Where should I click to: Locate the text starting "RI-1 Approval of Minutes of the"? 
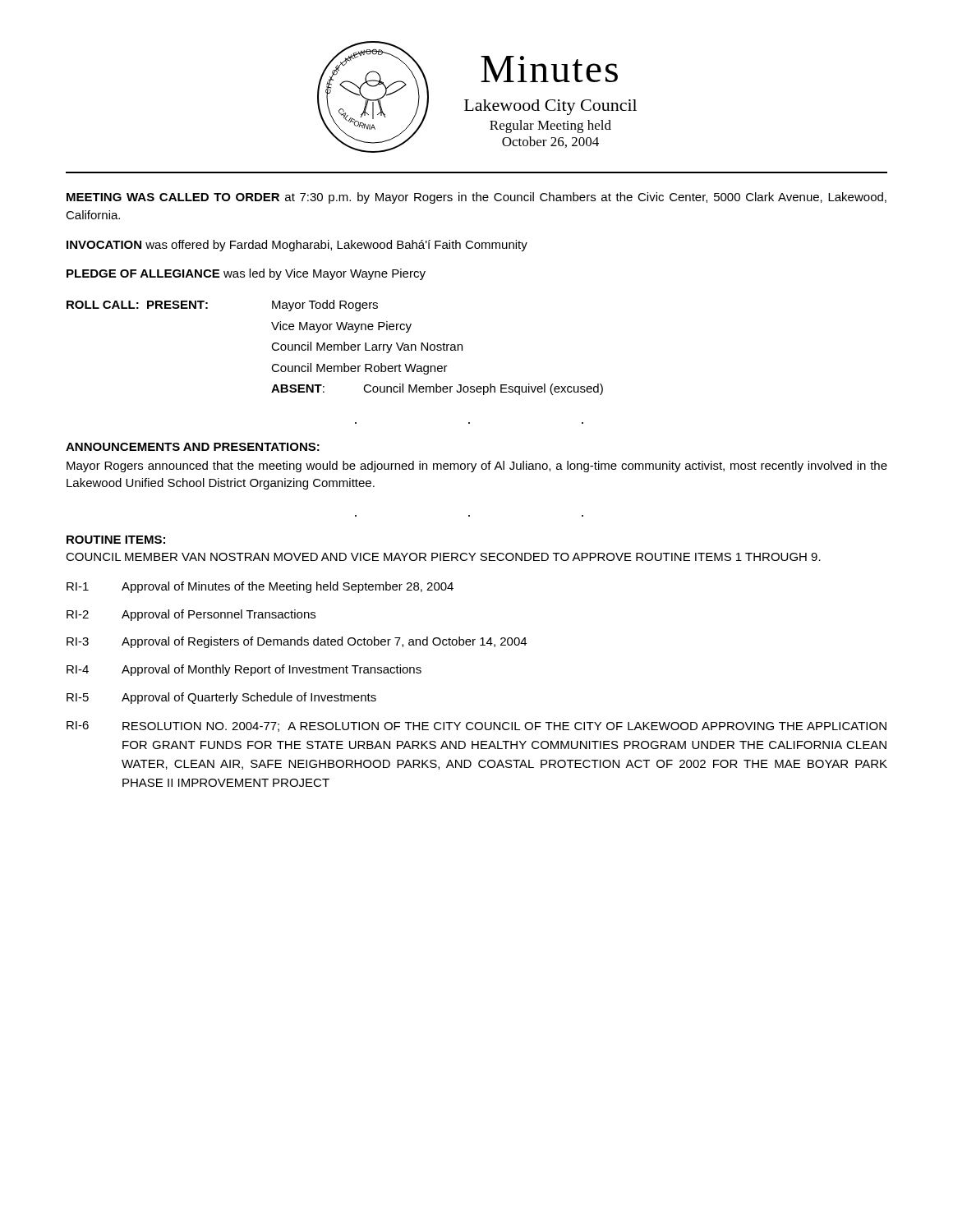click(x=260, y=587)
